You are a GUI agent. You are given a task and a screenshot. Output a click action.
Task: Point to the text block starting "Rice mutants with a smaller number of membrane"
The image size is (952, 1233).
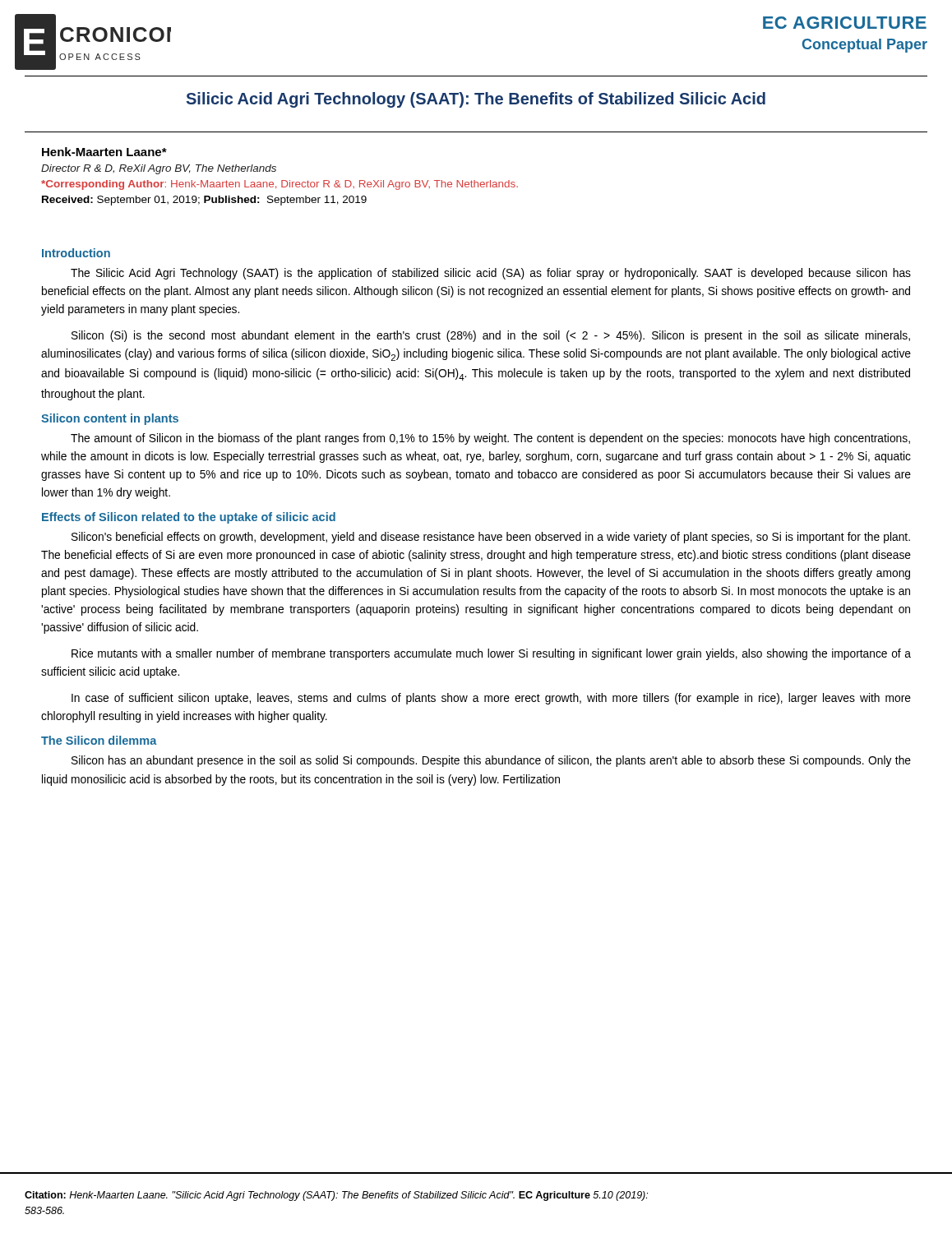pos(476,663)
